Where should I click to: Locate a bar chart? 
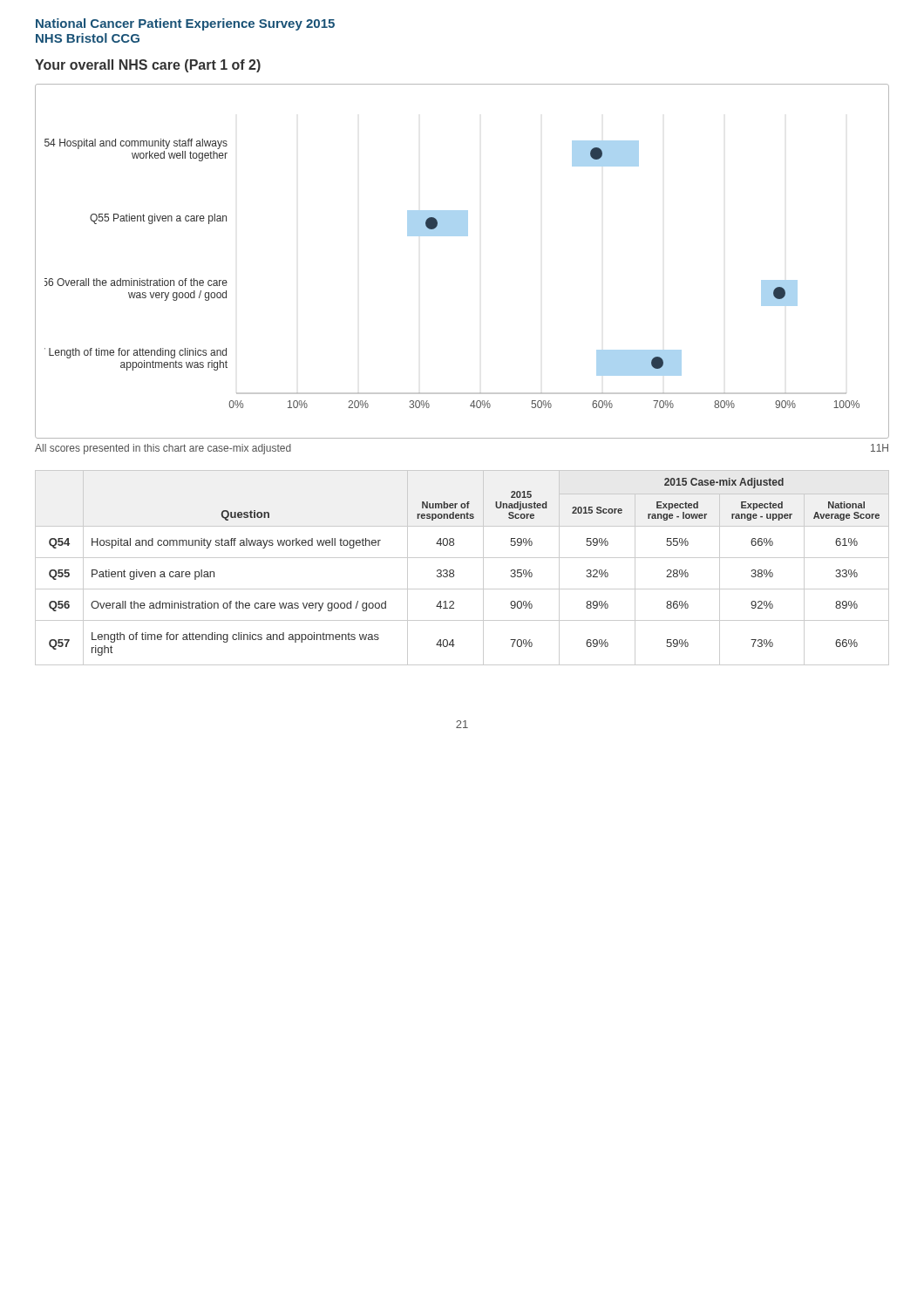[462, 261]
